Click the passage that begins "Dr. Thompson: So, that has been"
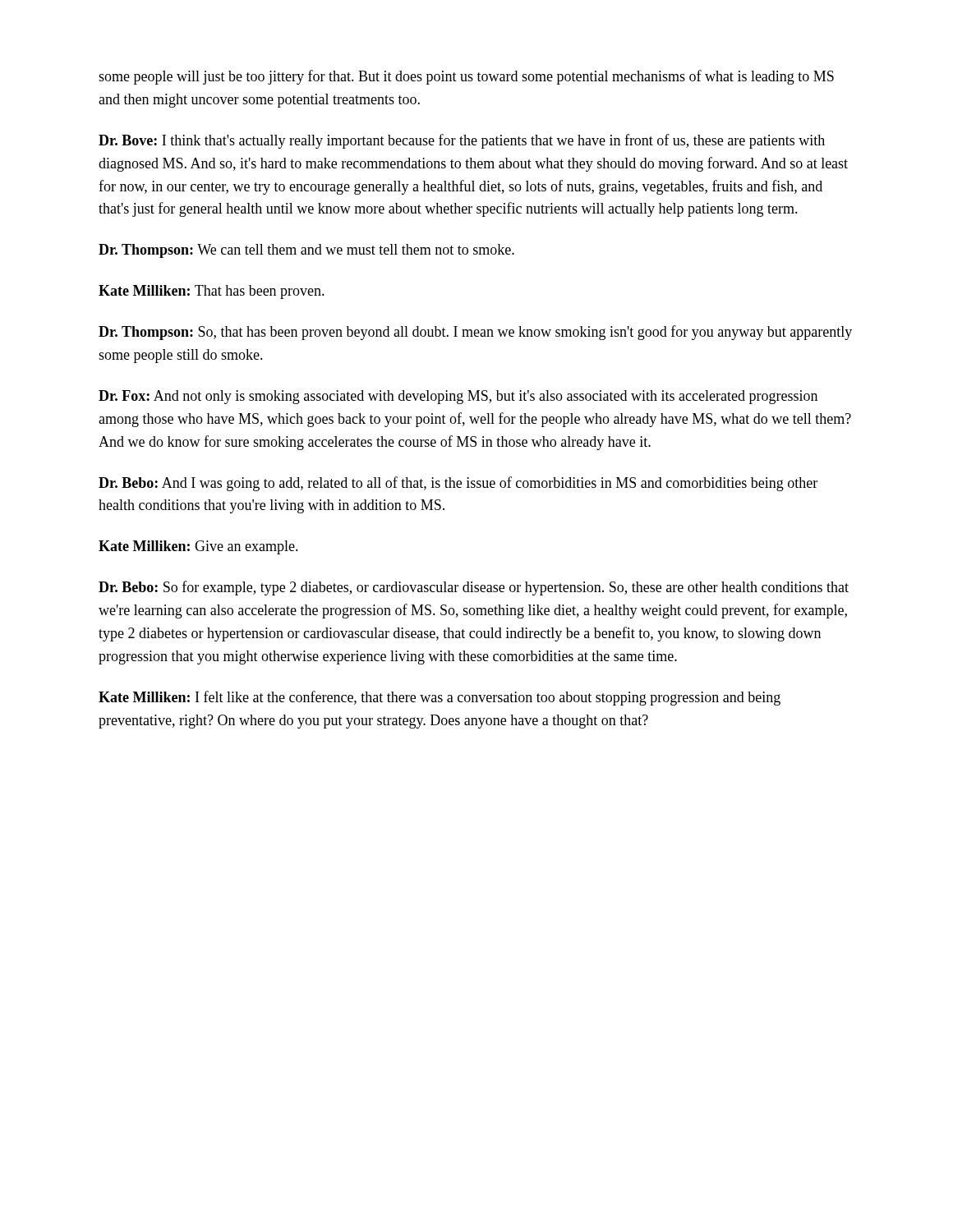Viewport: 953px width, 1232px height. click(475, 343)
